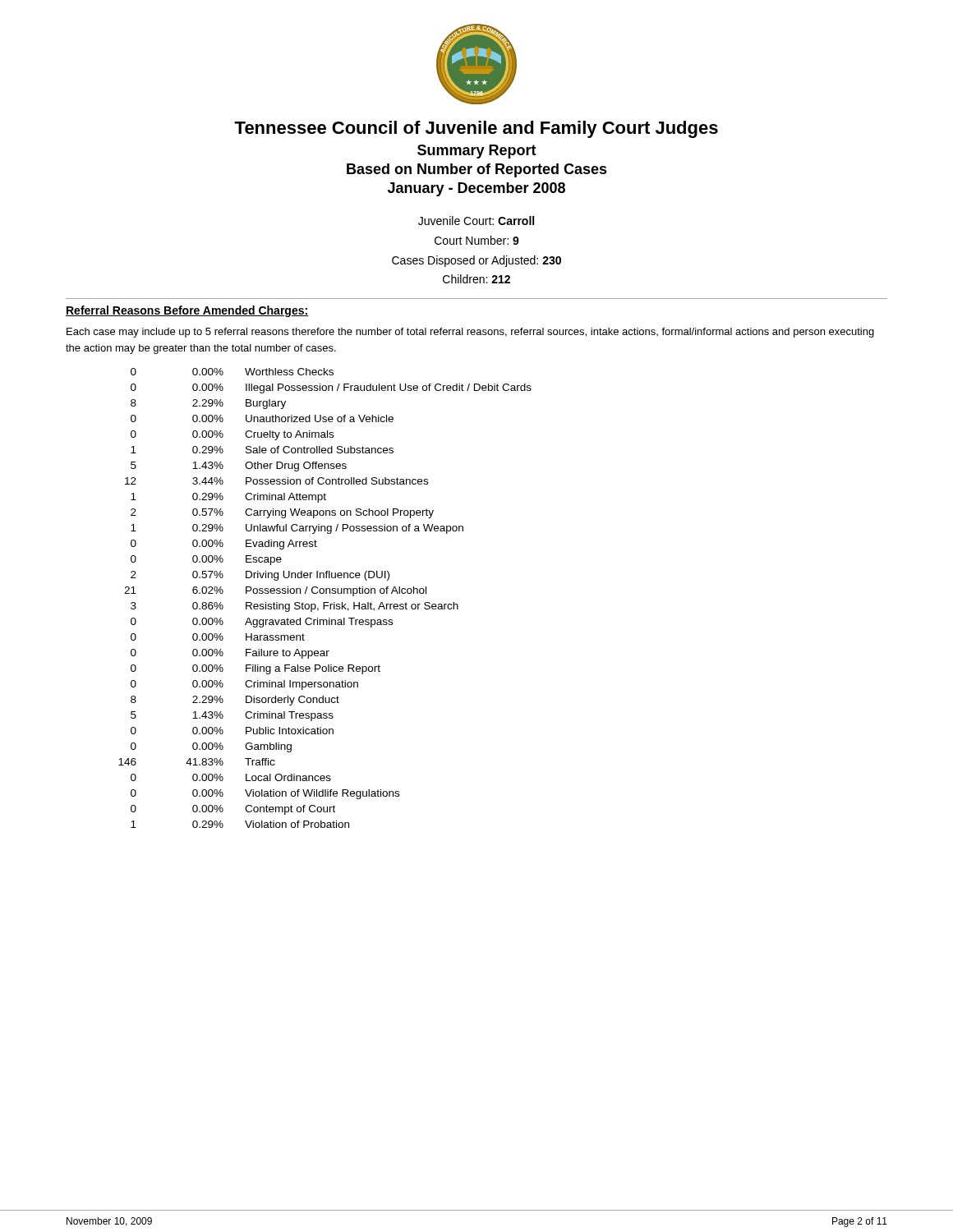Find the section header with the text "Referral Reasons Before Amended"

[187, 311]
